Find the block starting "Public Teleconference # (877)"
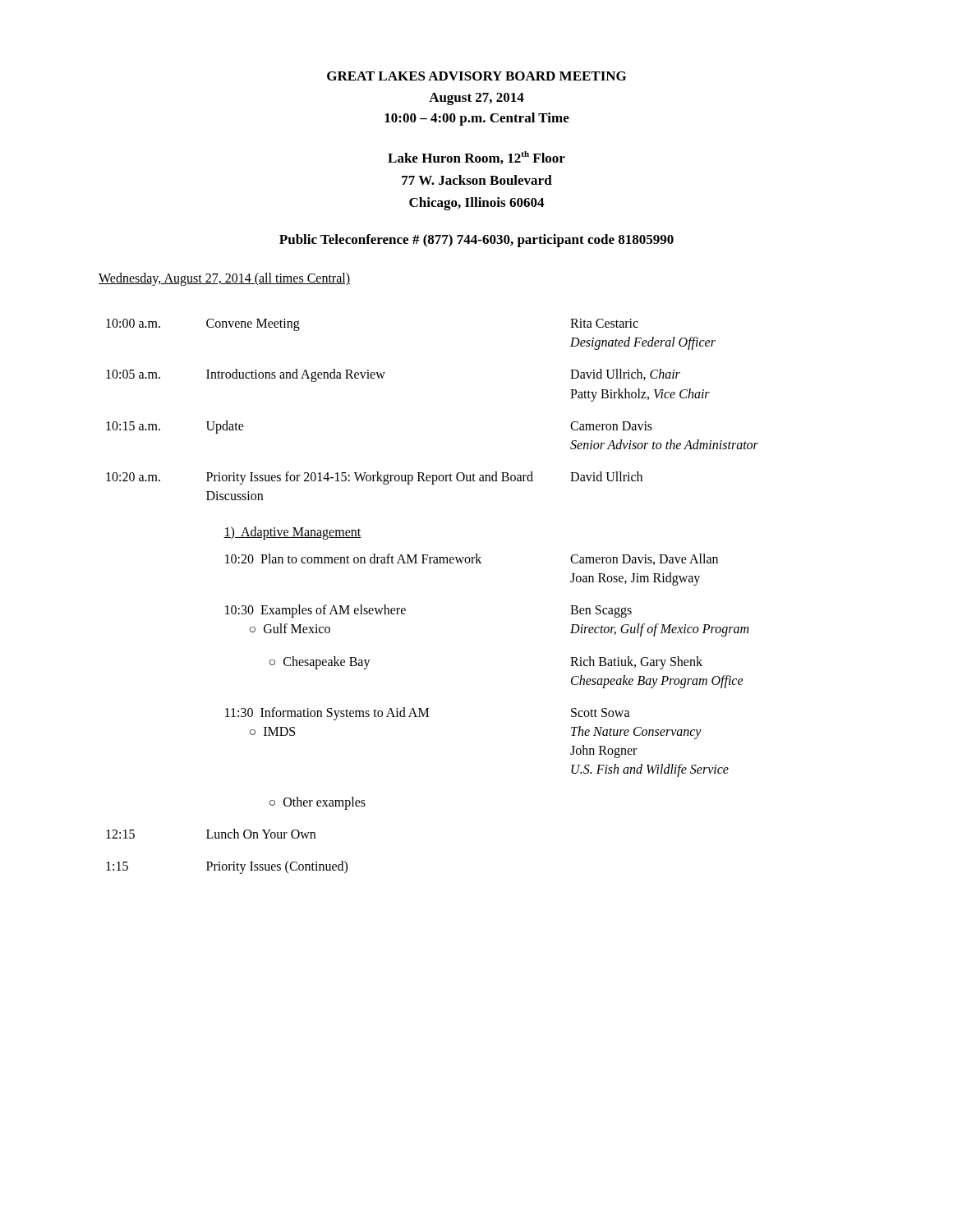This screenshot has height=1232, width=953. pos(476,239)
